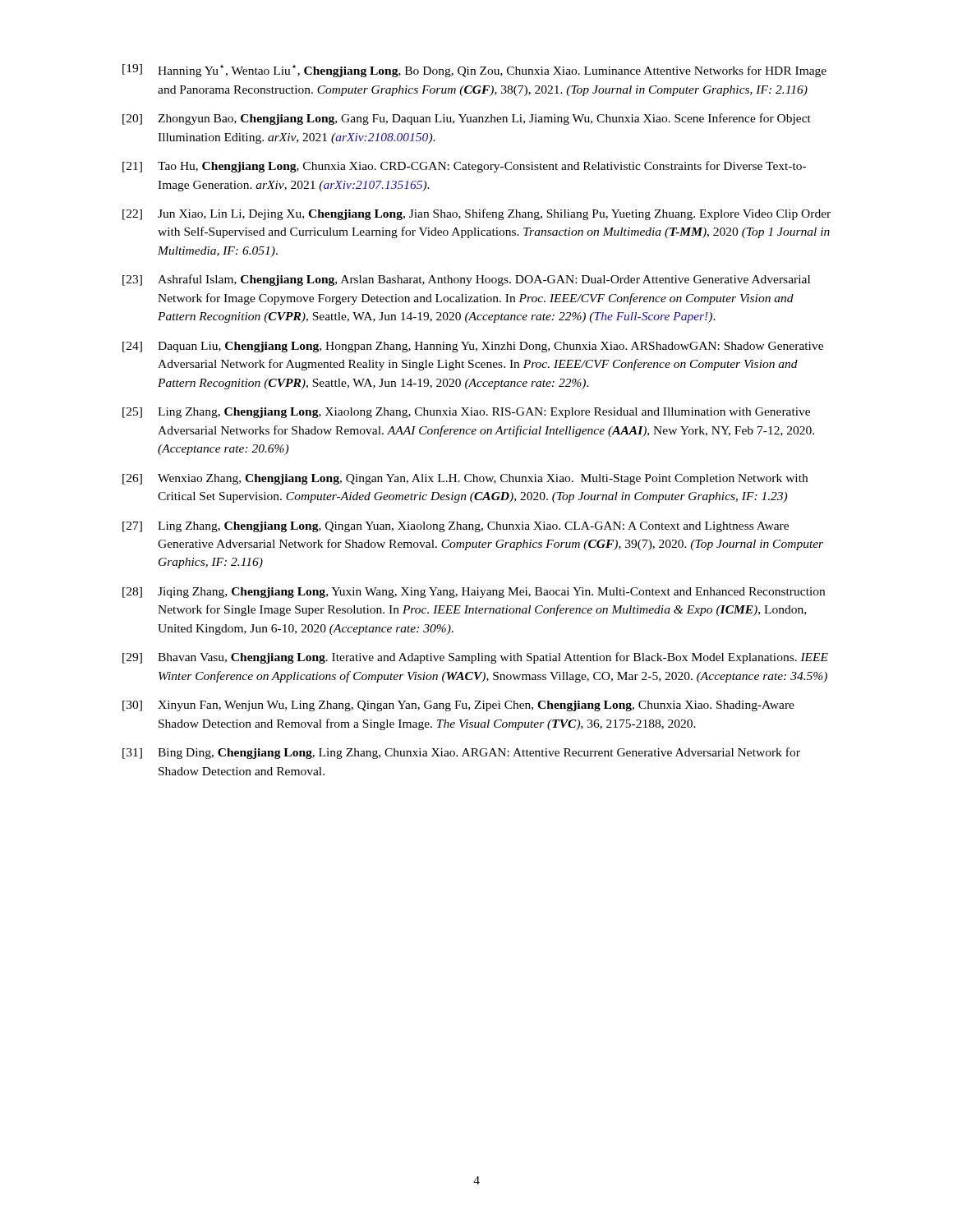Locate the list item that reads "[31] Bing Ding, Chengjiang"
This screenshot has height=1232, width=953.
coord(476,762)
